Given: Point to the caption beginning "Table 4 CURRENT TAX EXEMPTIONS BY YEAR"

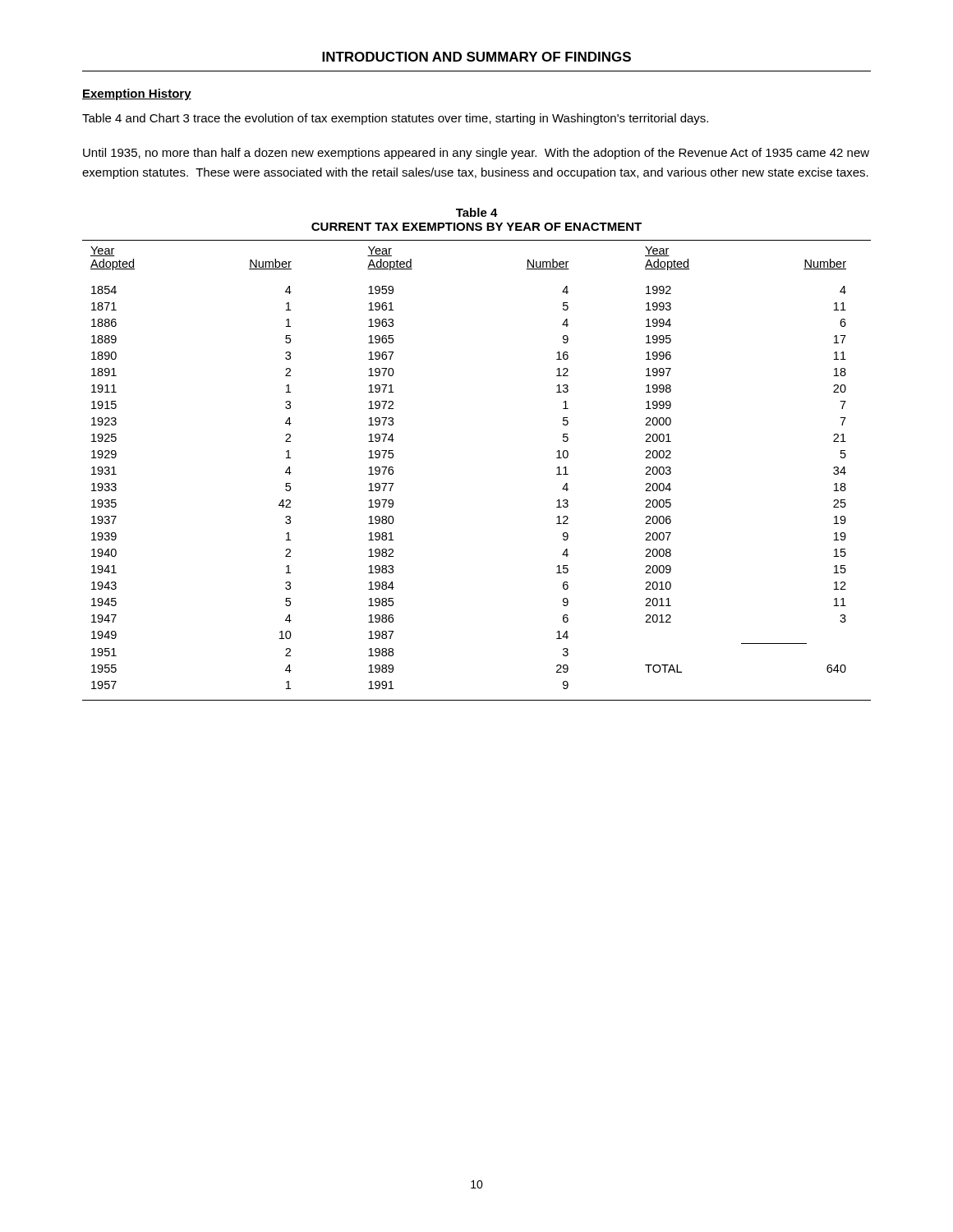Looking at the screenshot, I should [476, 219].
